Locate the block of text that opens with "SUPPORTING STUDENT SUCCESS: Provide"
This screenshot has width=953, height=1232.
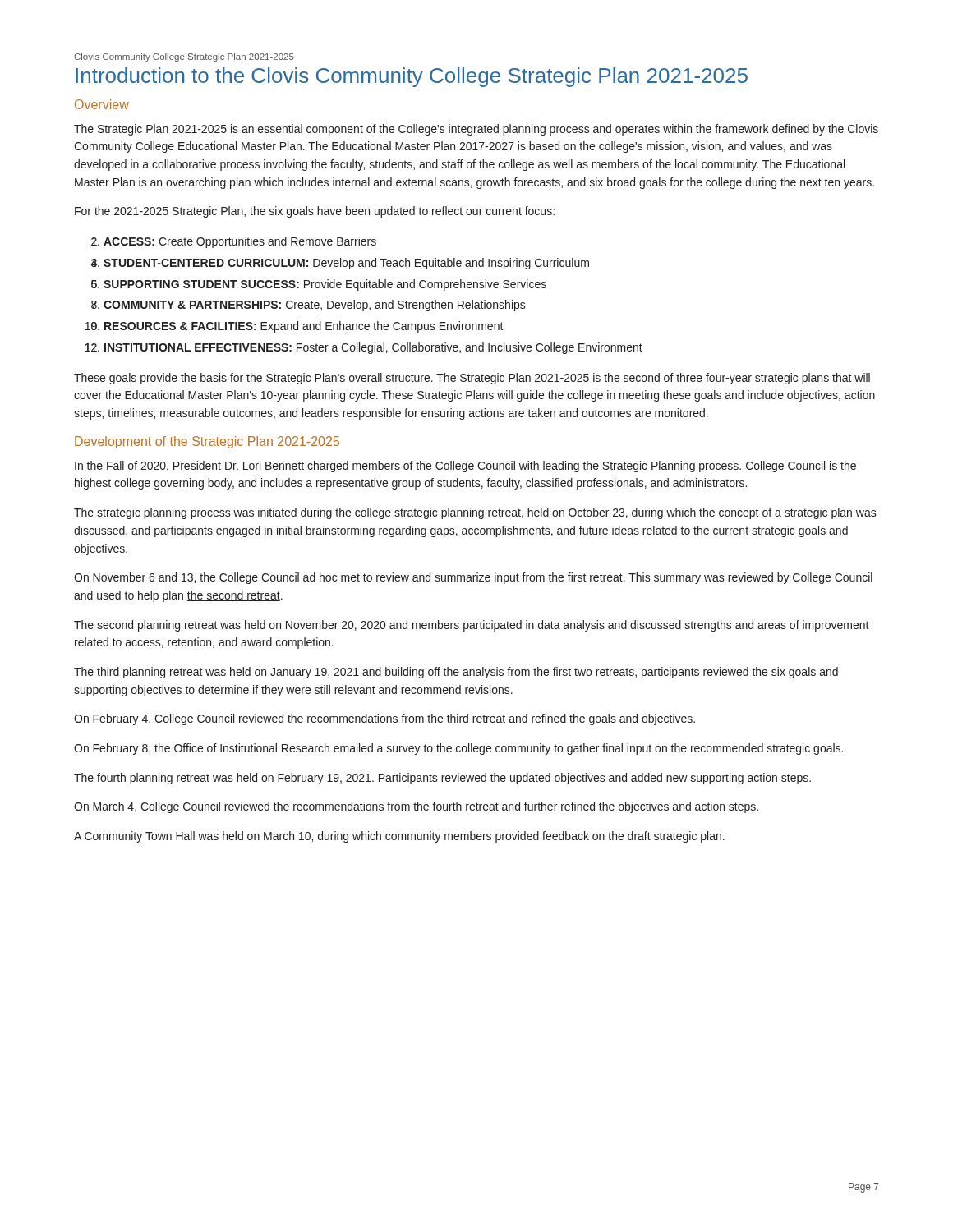point(491,285)
